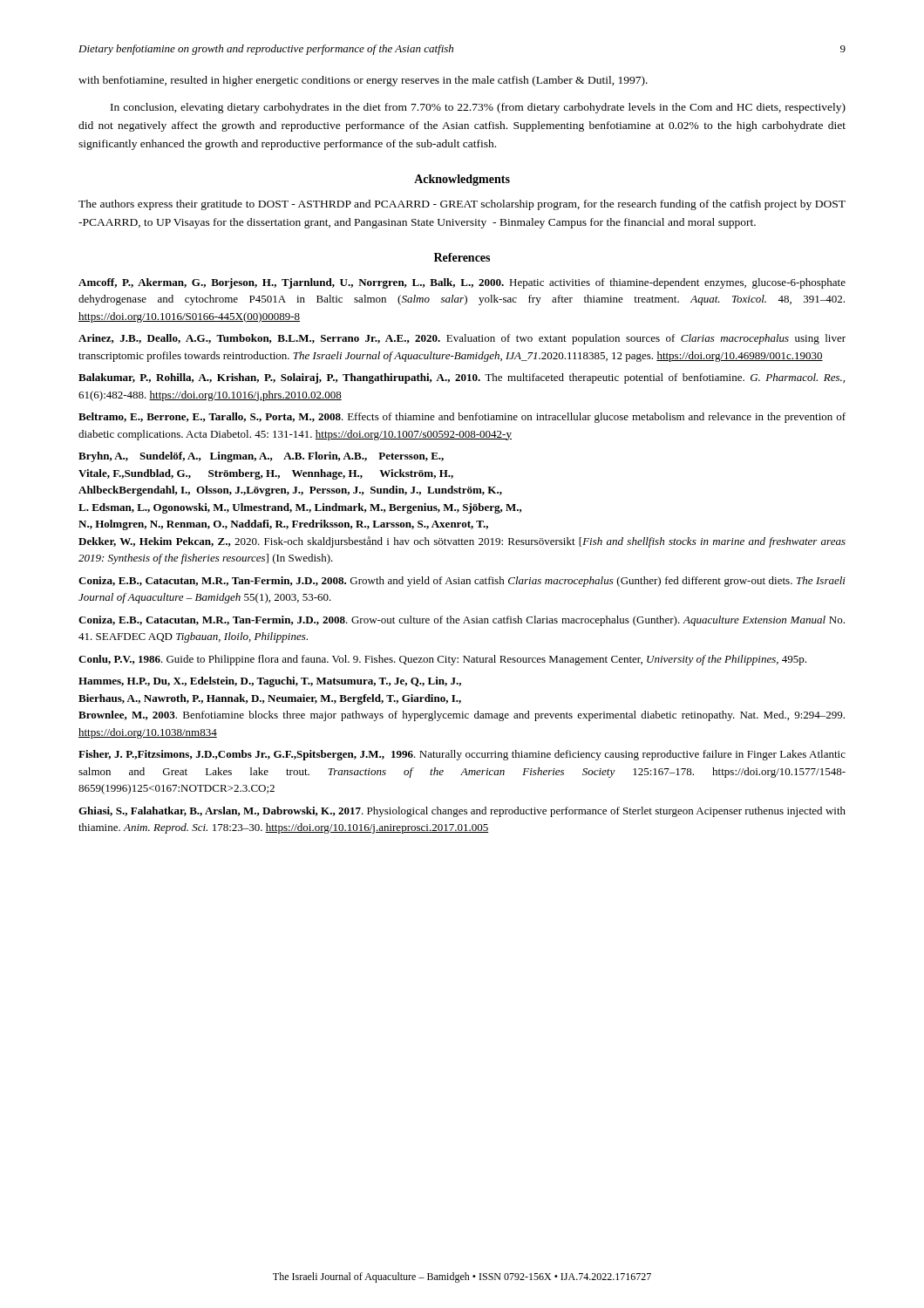Screen dimensions: 1308x924
Task: Click on the text block with the text "Arinez, J.B., Deallo, A.G.,"
Action: point(462,346)
